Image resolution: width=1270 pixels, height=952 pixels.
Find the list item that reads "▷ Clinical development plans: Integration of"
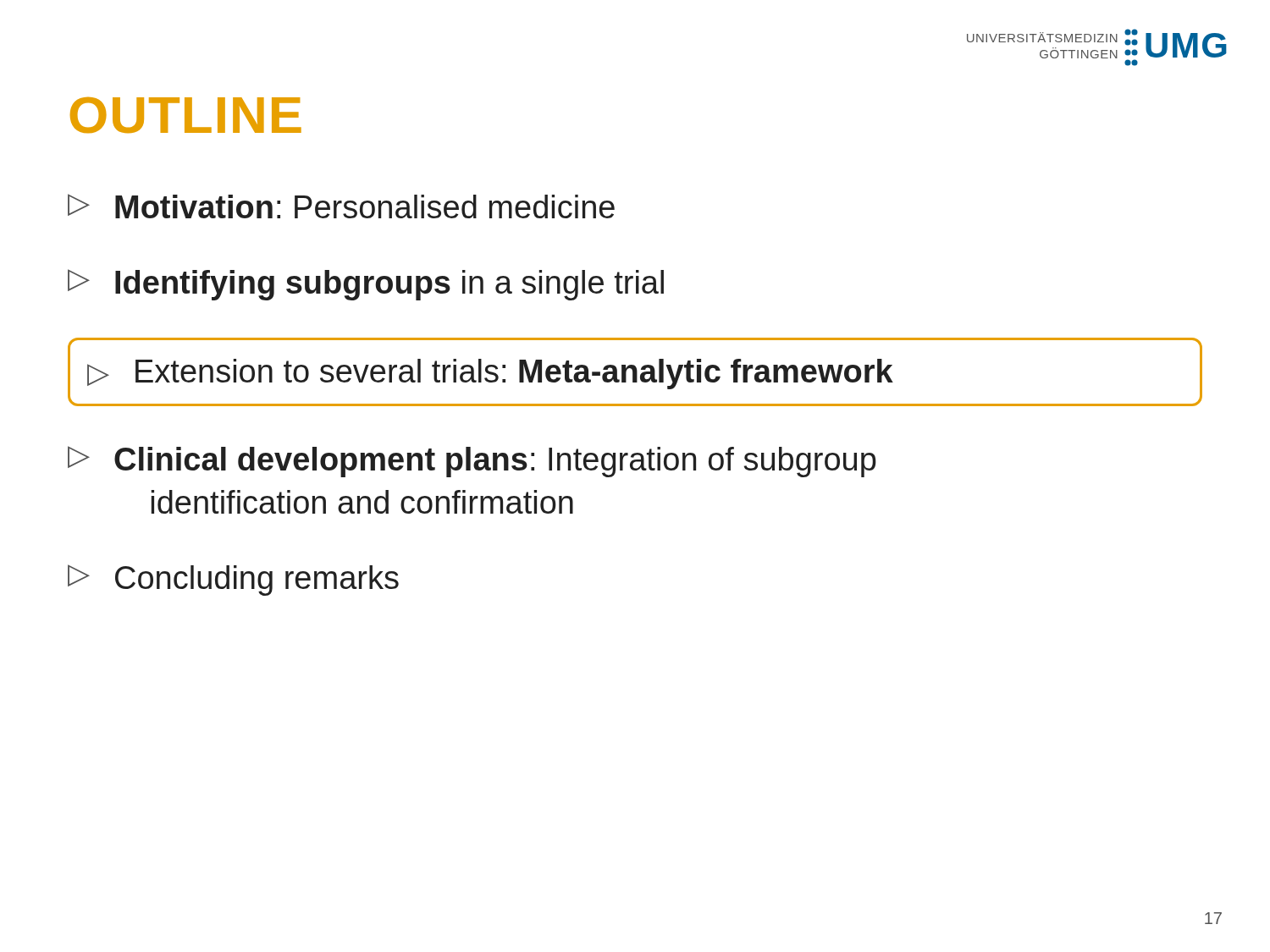472,482
